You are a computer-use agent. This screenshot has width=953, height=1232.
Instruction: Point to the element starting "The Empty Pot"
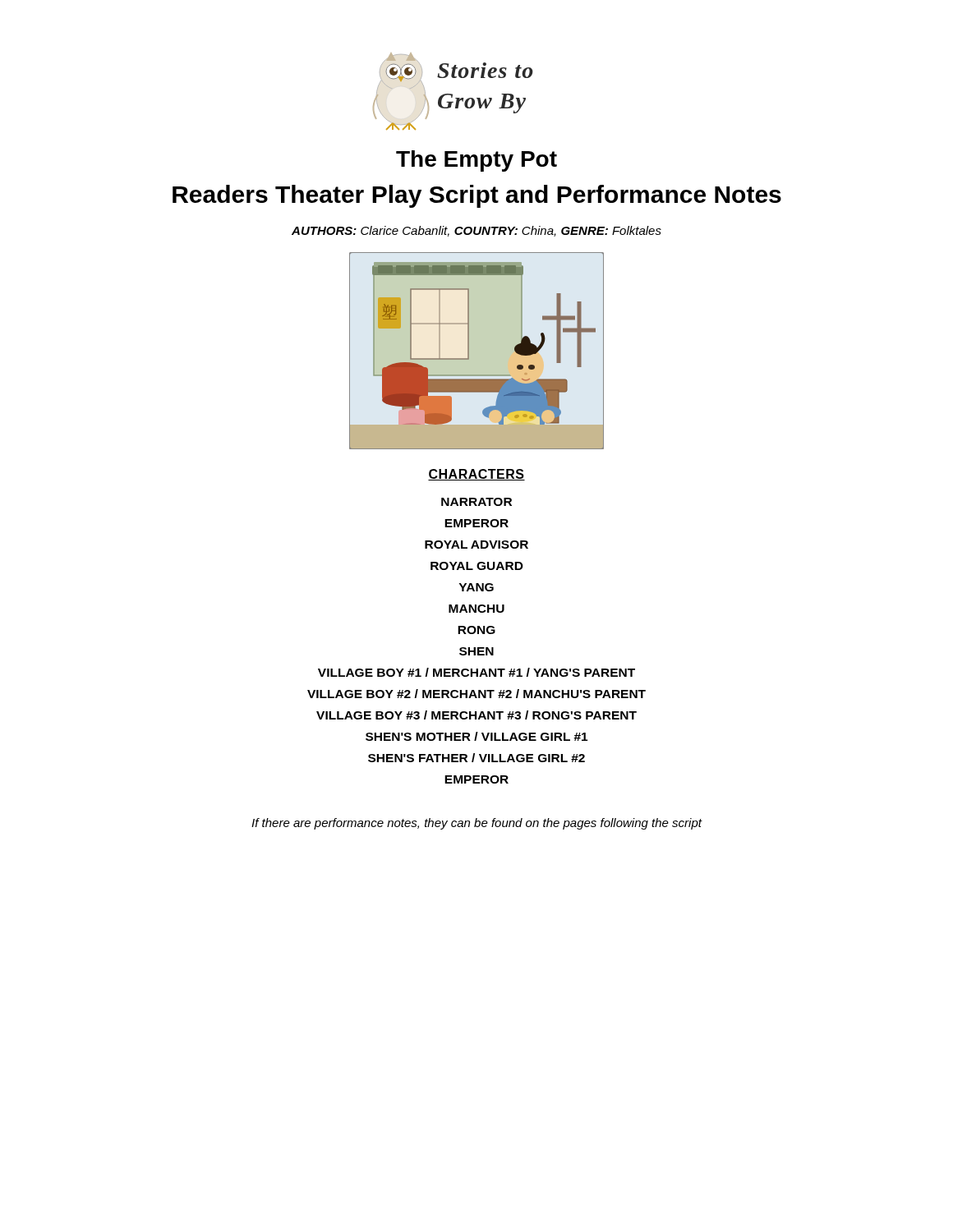476,159
